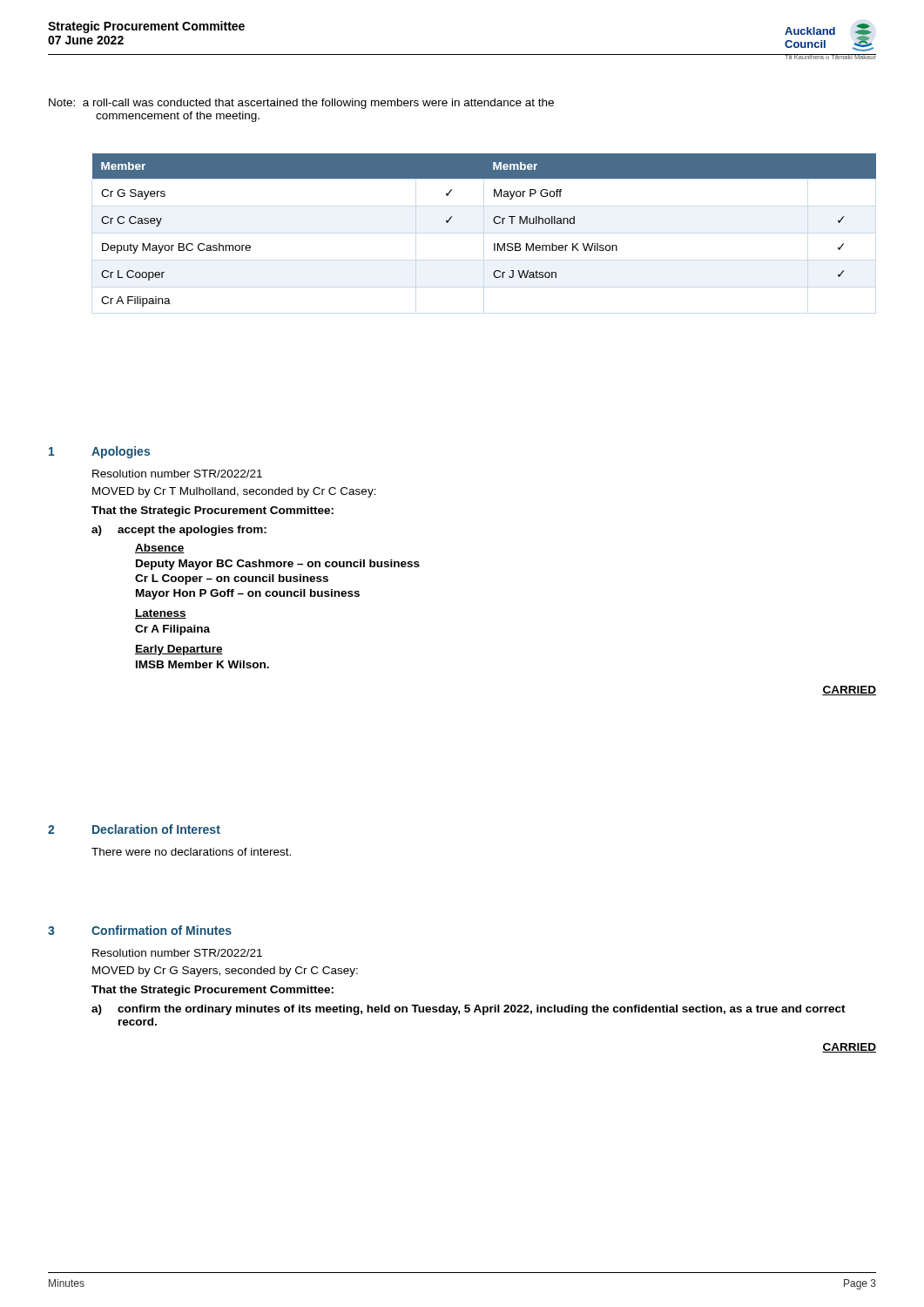Select the list item containing "a) accept the apologies from:"
Screen dimensions: 1307x924
click(179, 529)
